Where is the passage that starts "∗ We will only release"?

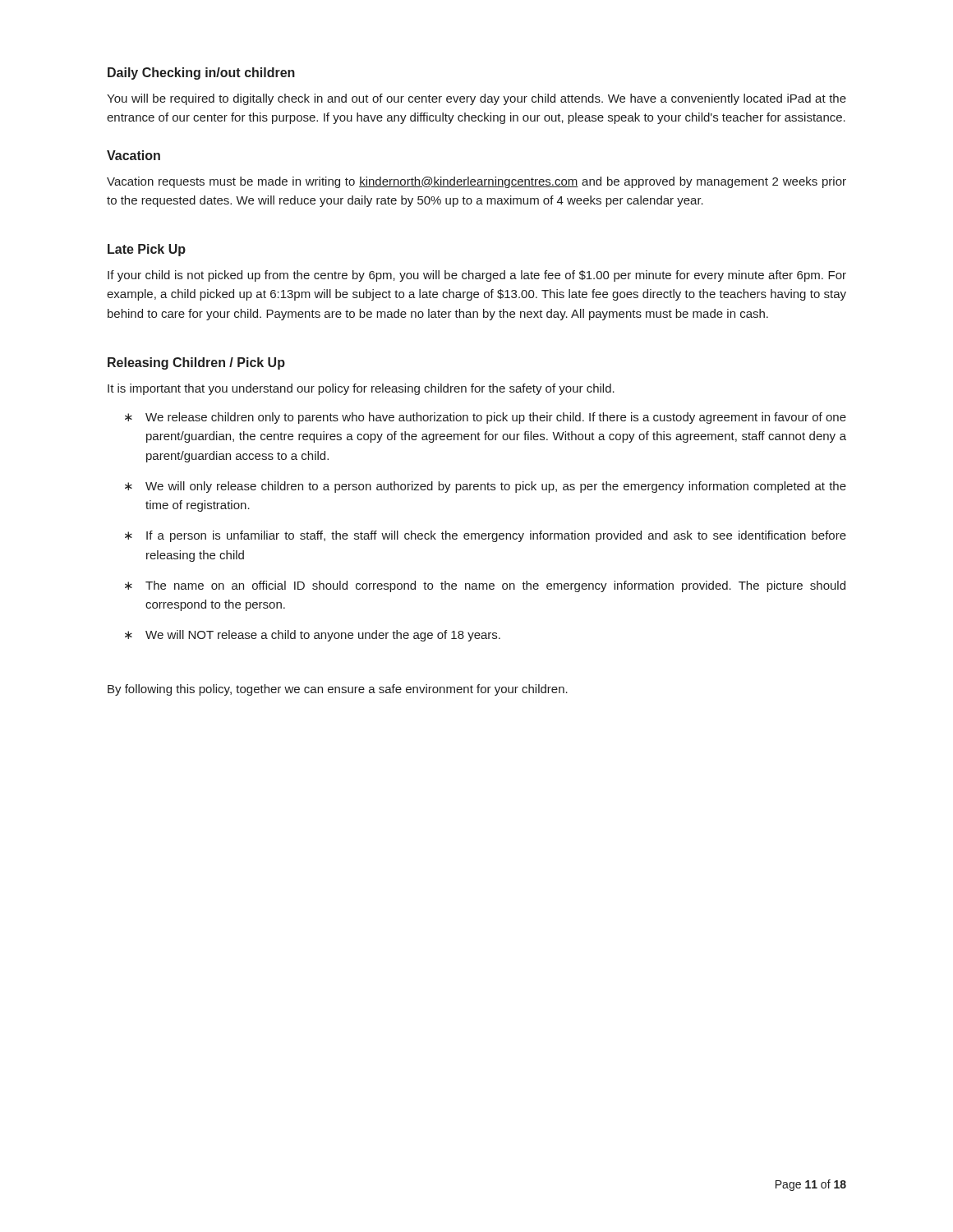tap(485, 495)
